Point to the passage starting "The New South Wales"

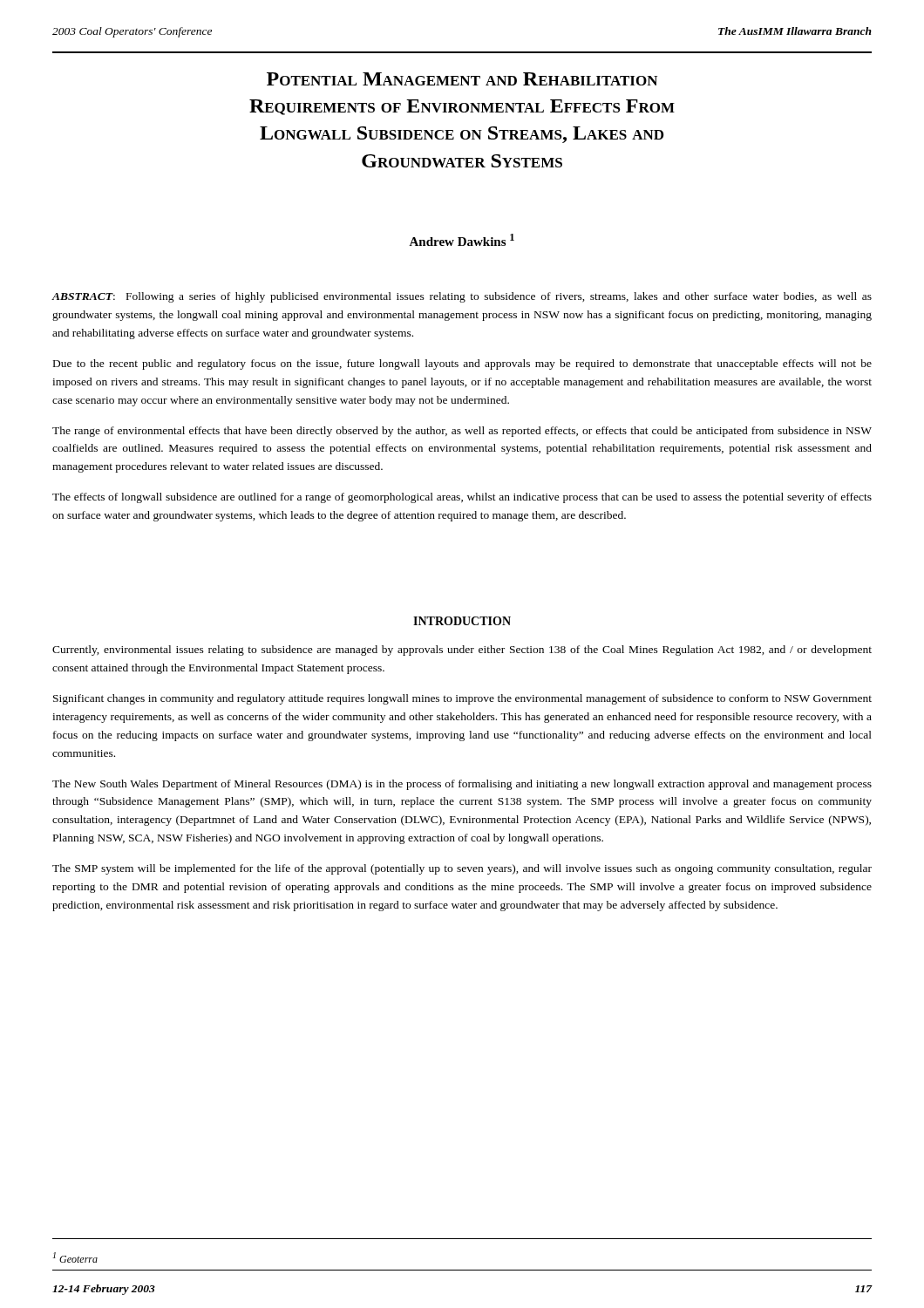(462, 810)
